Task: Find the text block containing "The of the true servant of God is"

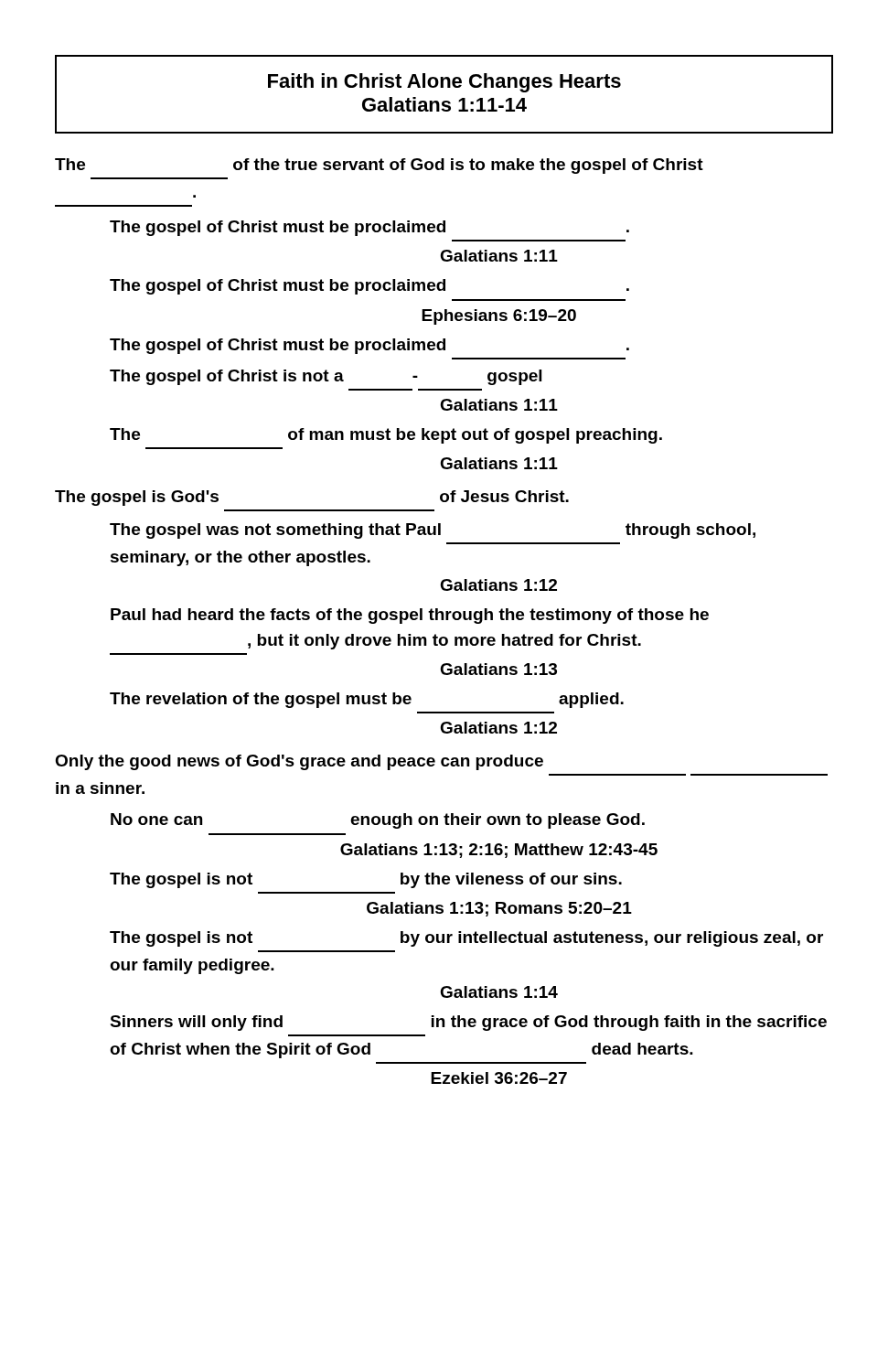Action: point(379,178)
